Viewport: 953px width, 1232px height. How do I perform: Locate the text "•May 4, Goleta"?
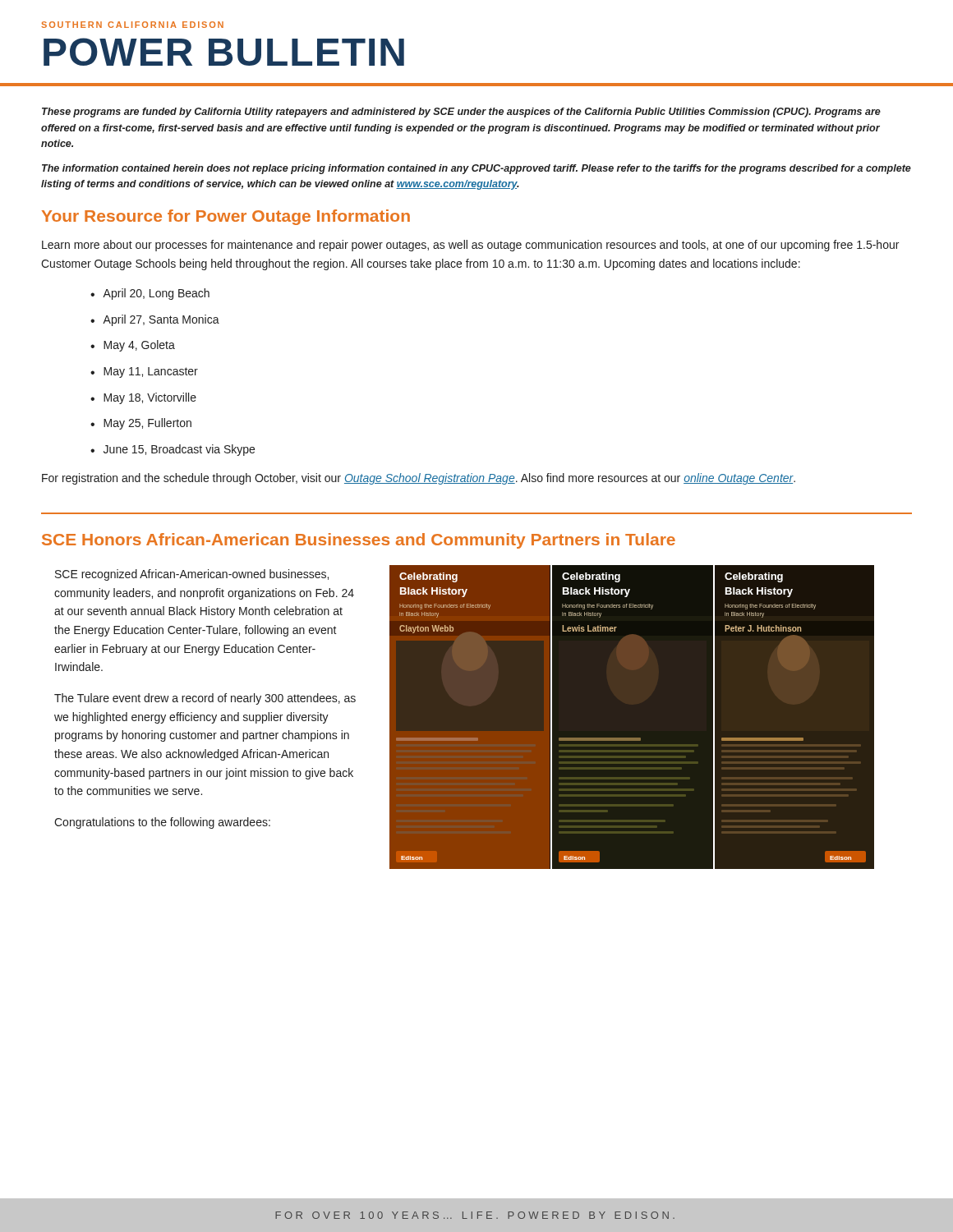(133, 347)
